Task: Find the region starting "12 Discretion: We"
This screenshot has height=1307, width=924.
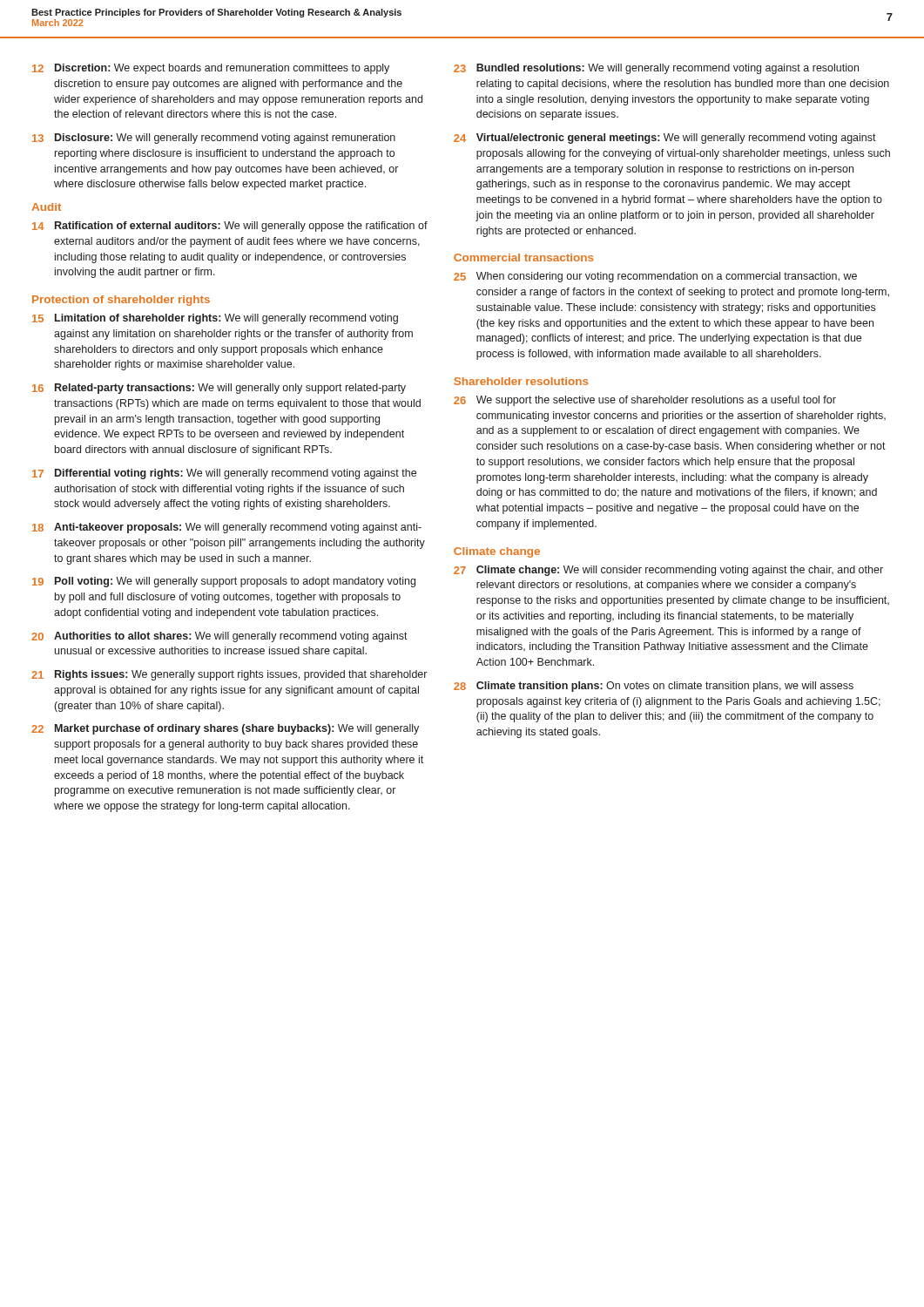Action: click(229, 92)
